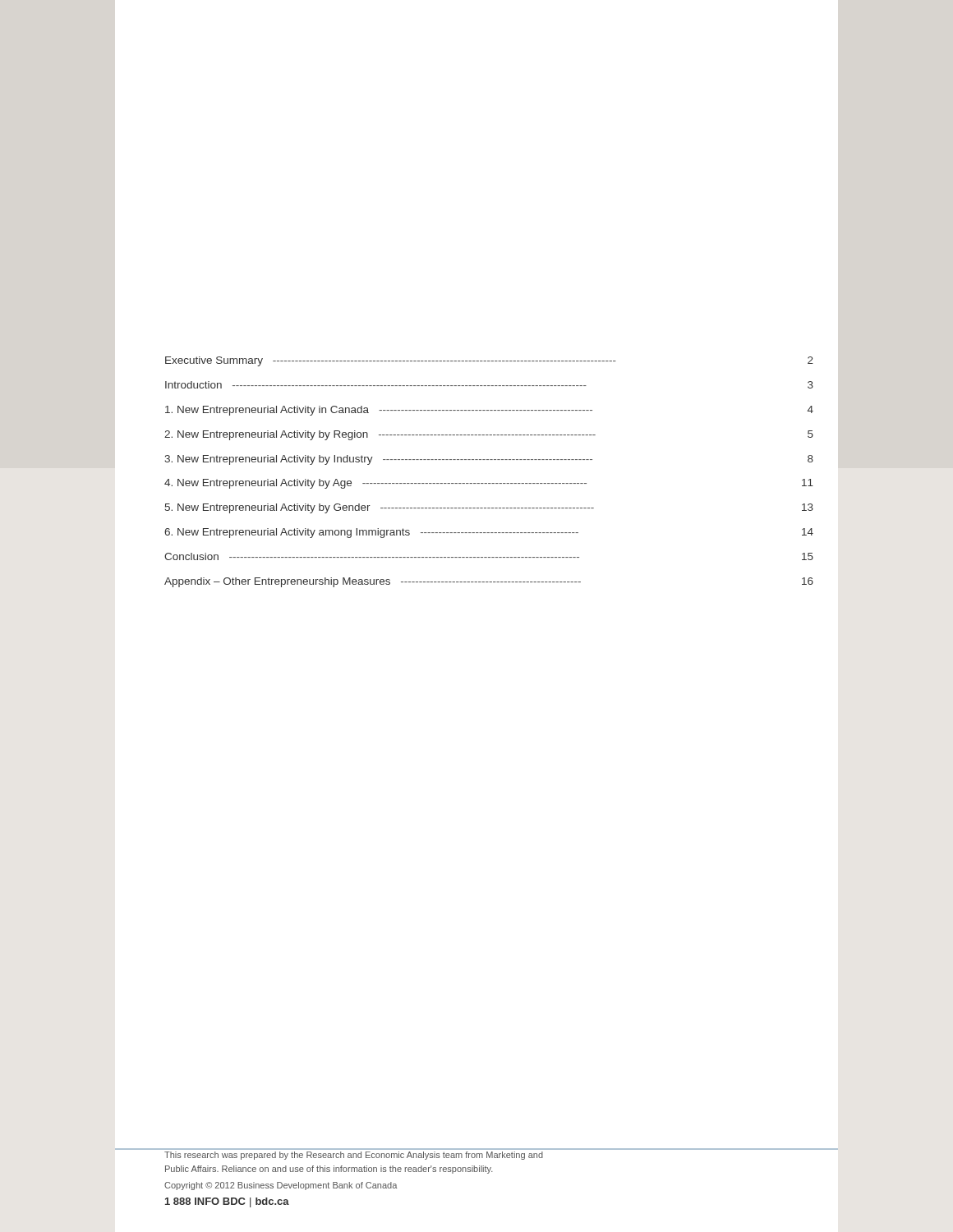Locate the block starting "4. New Entrepreneurial"
The image size is (953, 1232).
[489, 484]
